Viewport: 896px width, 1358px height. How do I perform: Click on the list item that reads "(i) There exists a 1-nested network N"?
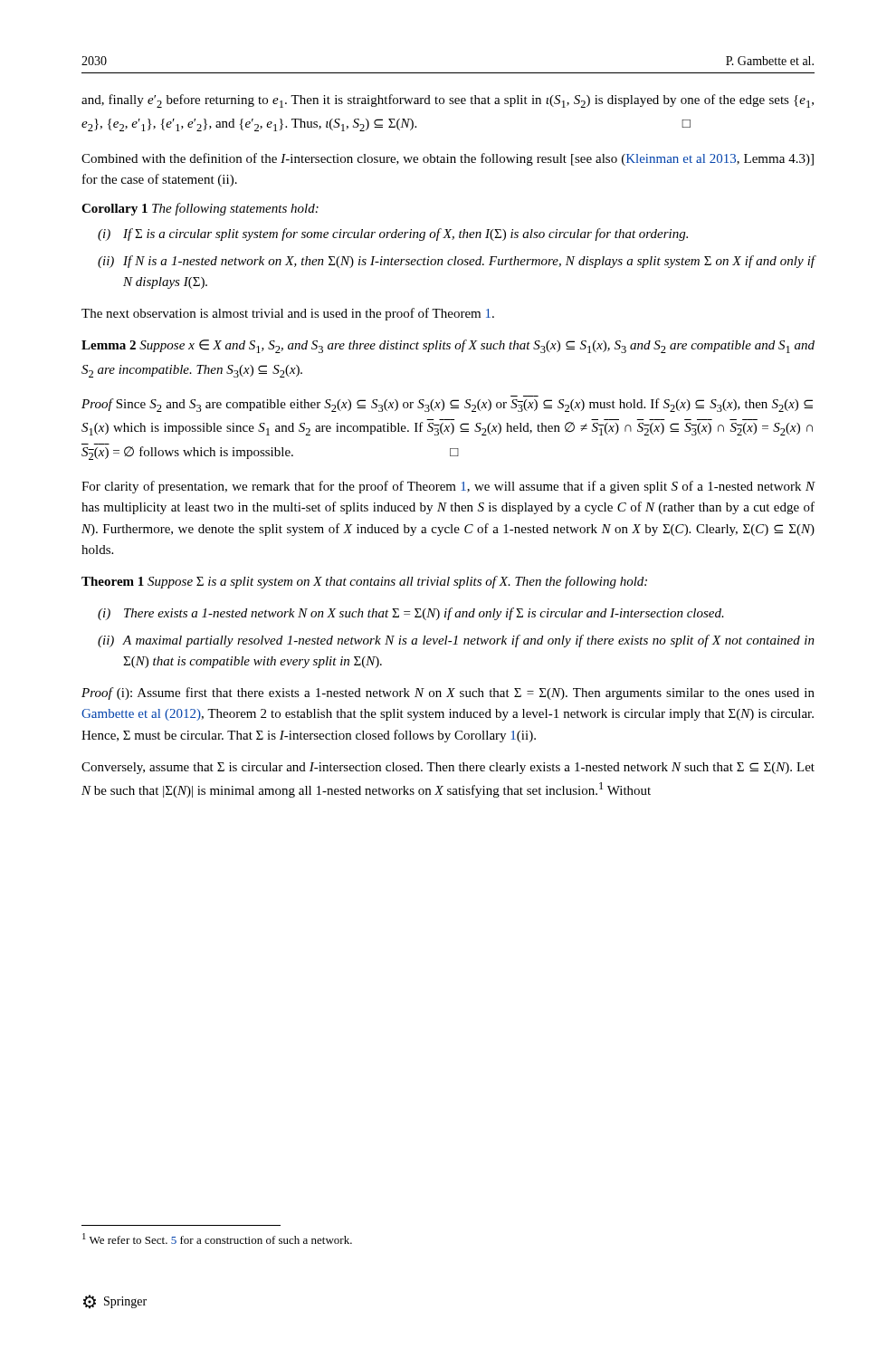click(456, 614)
